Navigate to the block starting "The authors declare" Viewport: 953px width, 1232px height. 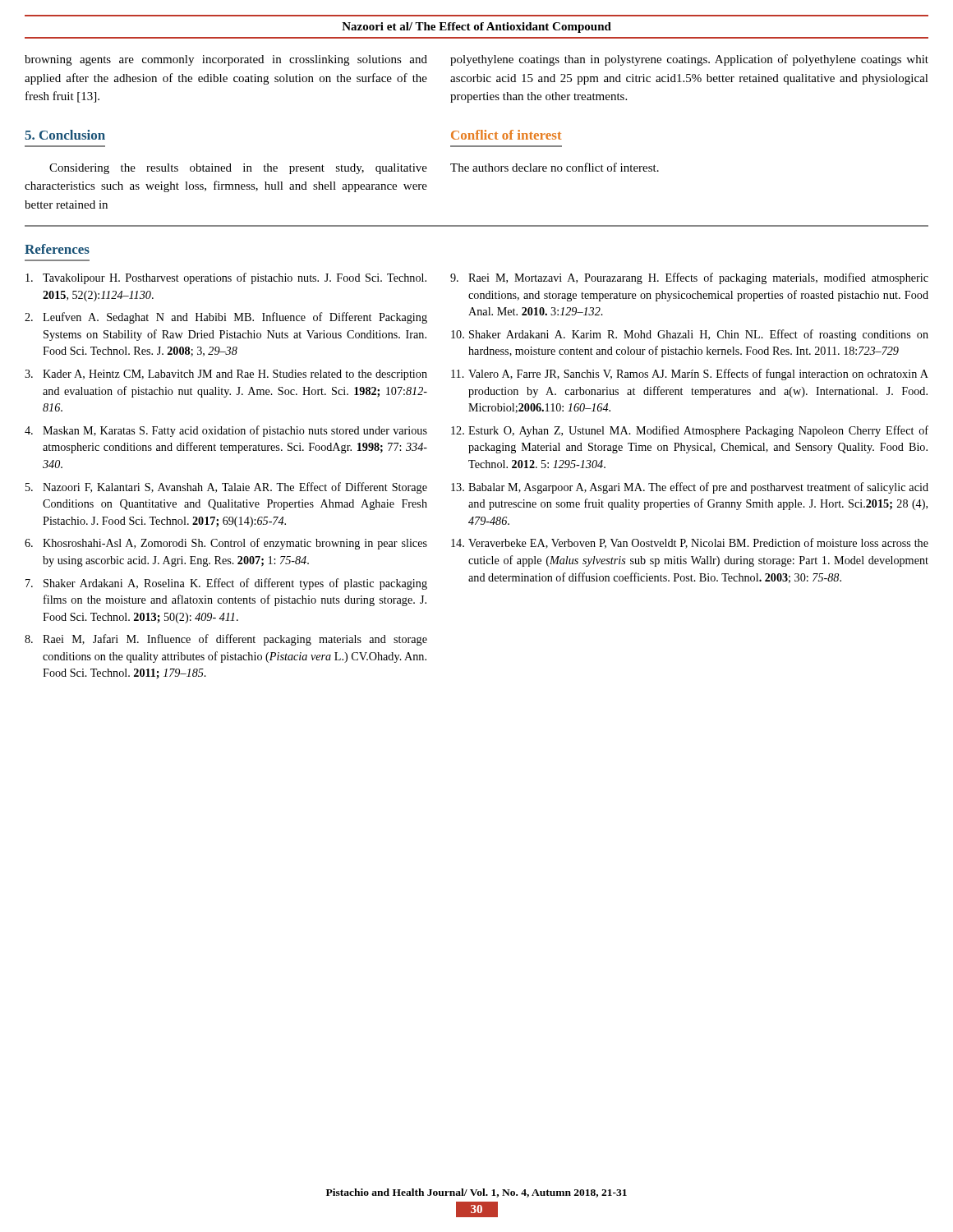coord(555,167)
